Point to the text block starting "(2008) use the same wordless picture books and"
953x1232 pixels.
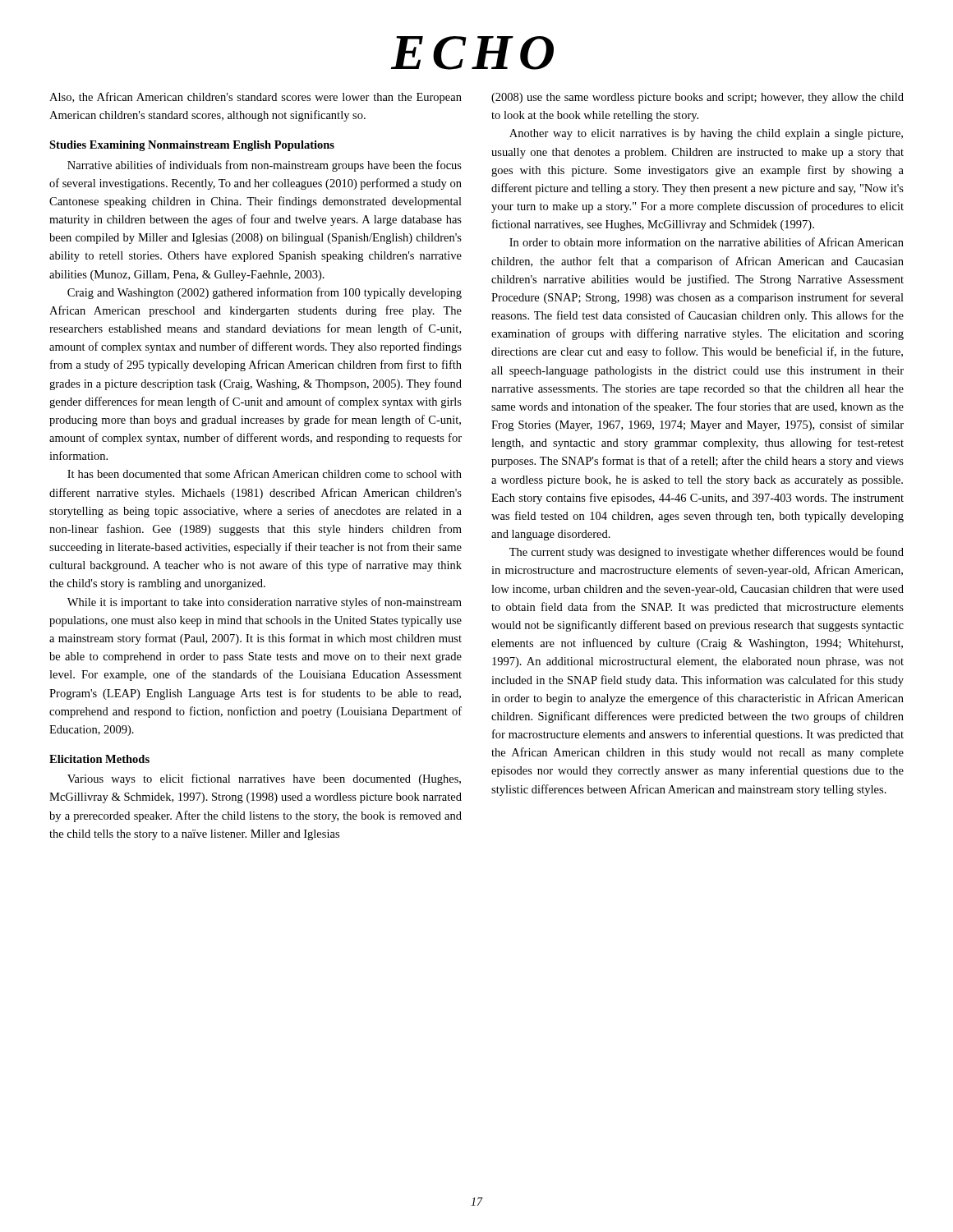coord(698,106)
